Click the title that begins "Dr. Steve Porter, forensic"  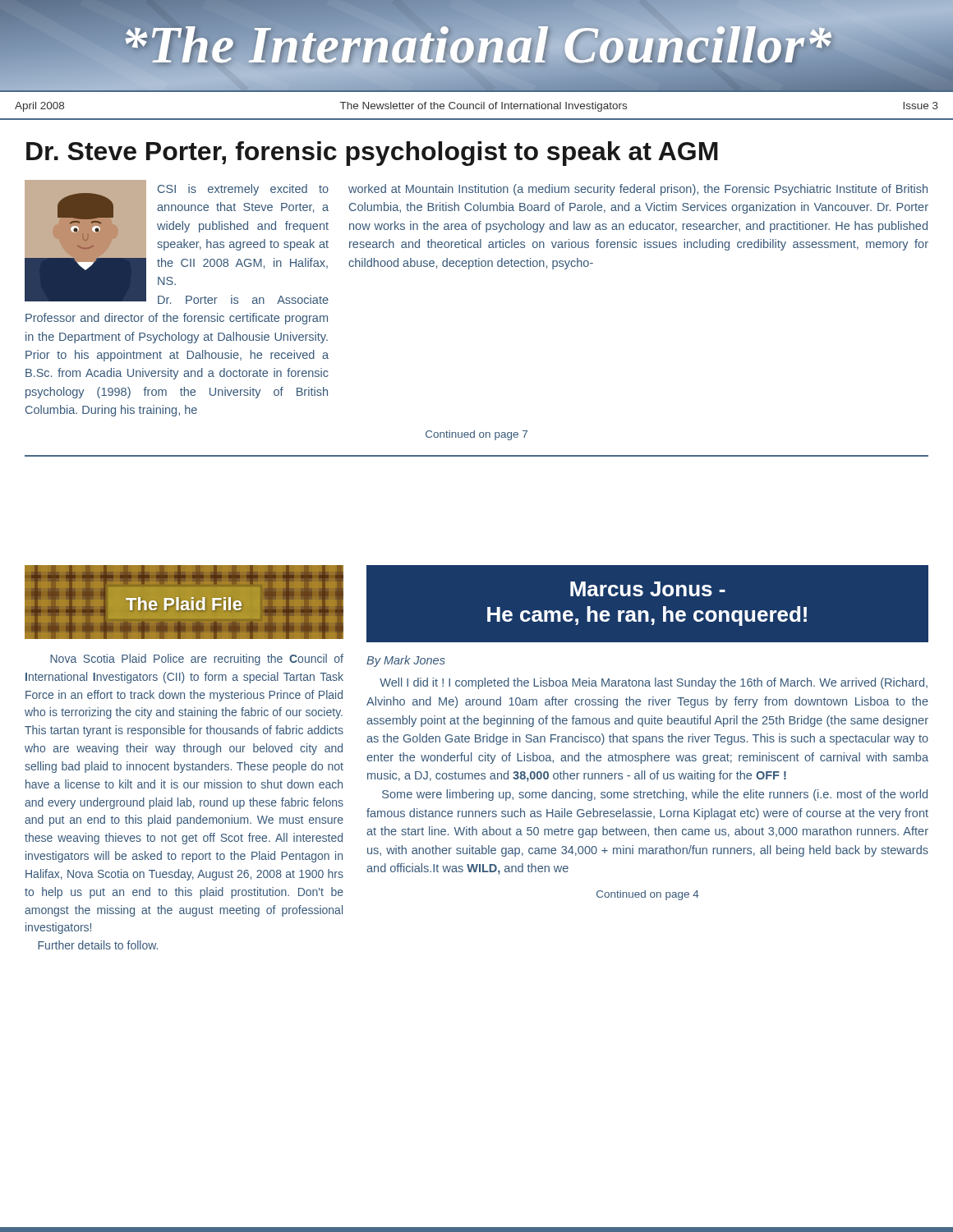click(x=372, y=151)
